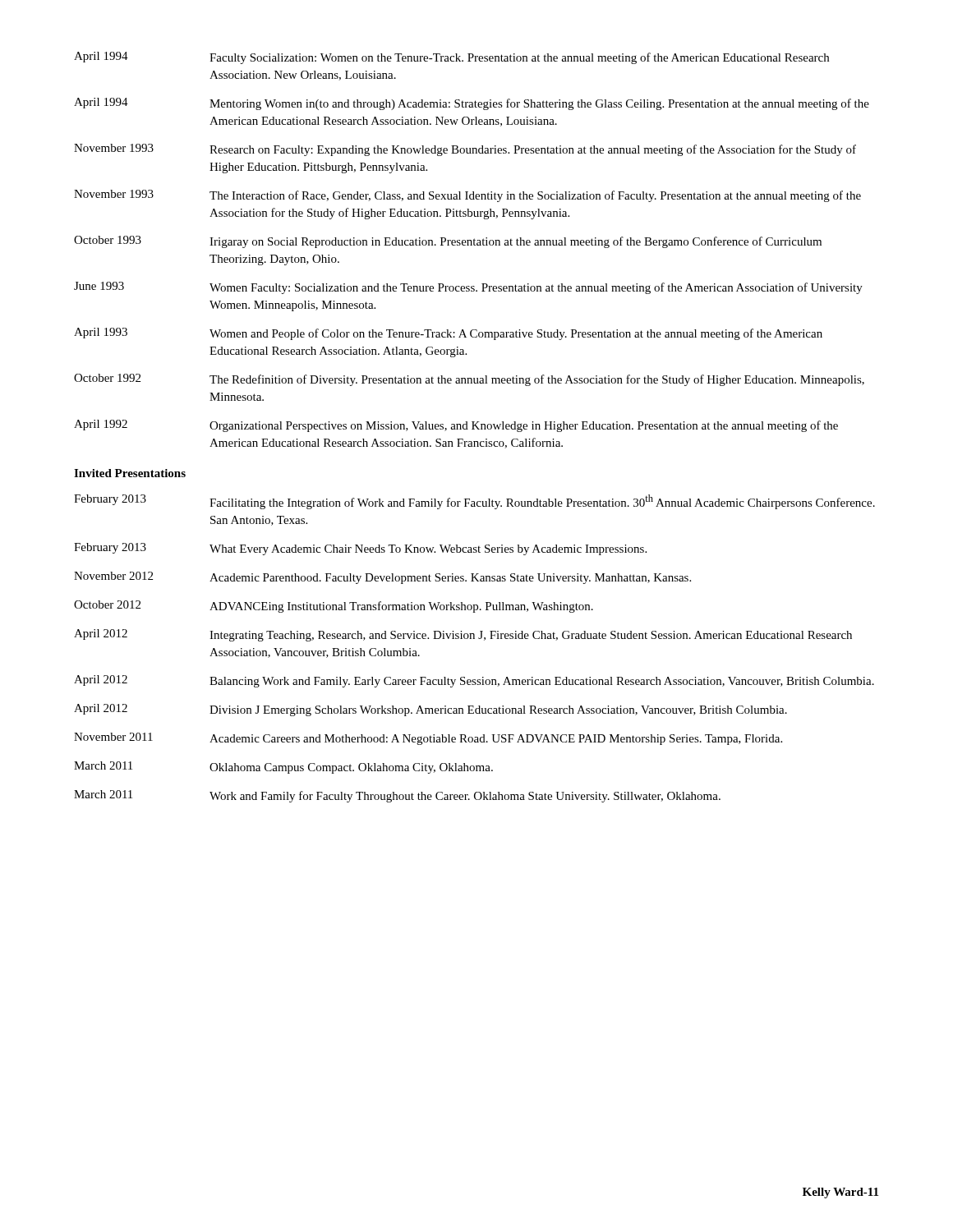This screenshot has height=1232, width=953.
Task: Navigate to the passage starting "November 1993 Research on"
Action: [476, 159]
